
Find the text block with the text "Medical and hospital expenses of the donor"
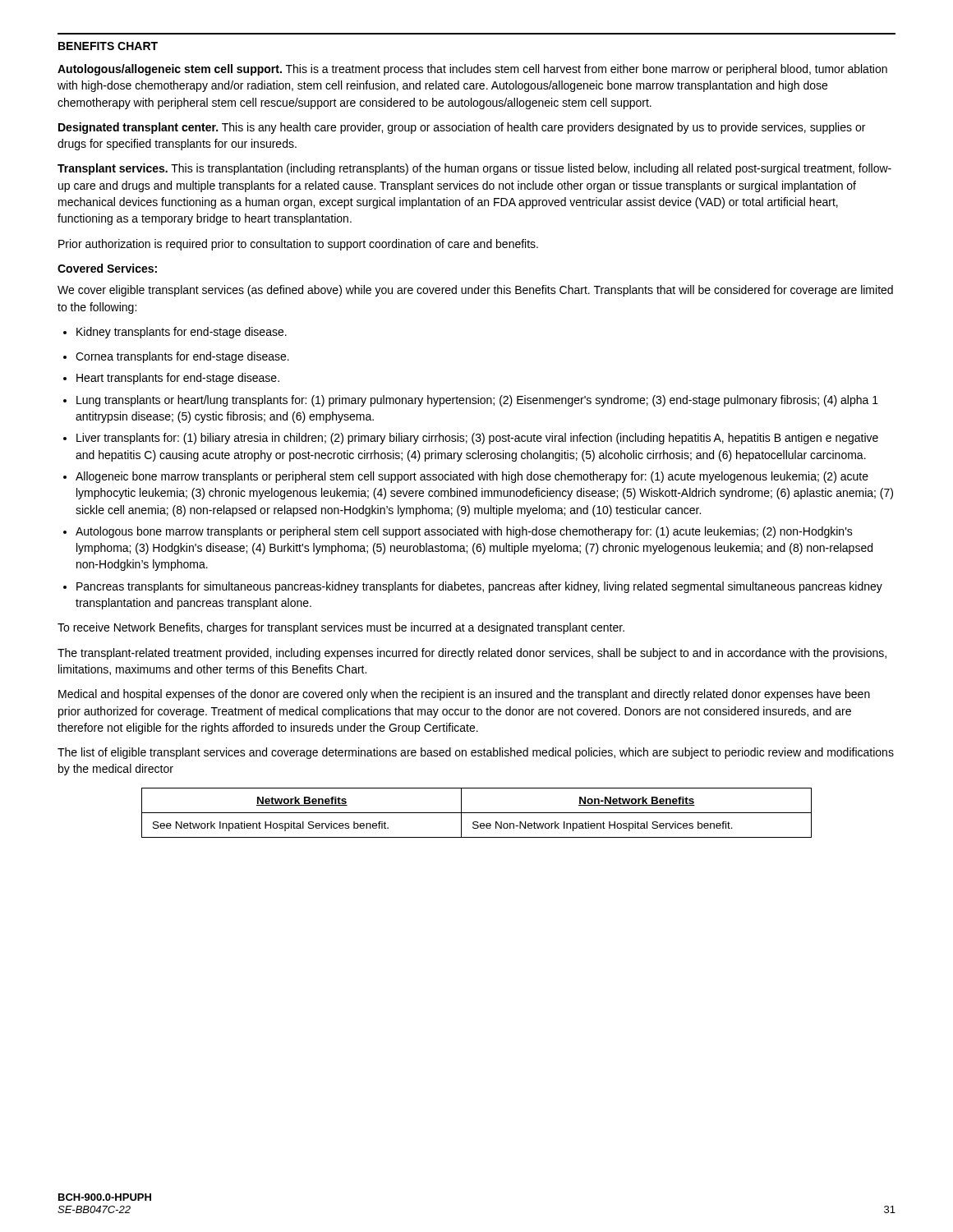coord(476,711)
